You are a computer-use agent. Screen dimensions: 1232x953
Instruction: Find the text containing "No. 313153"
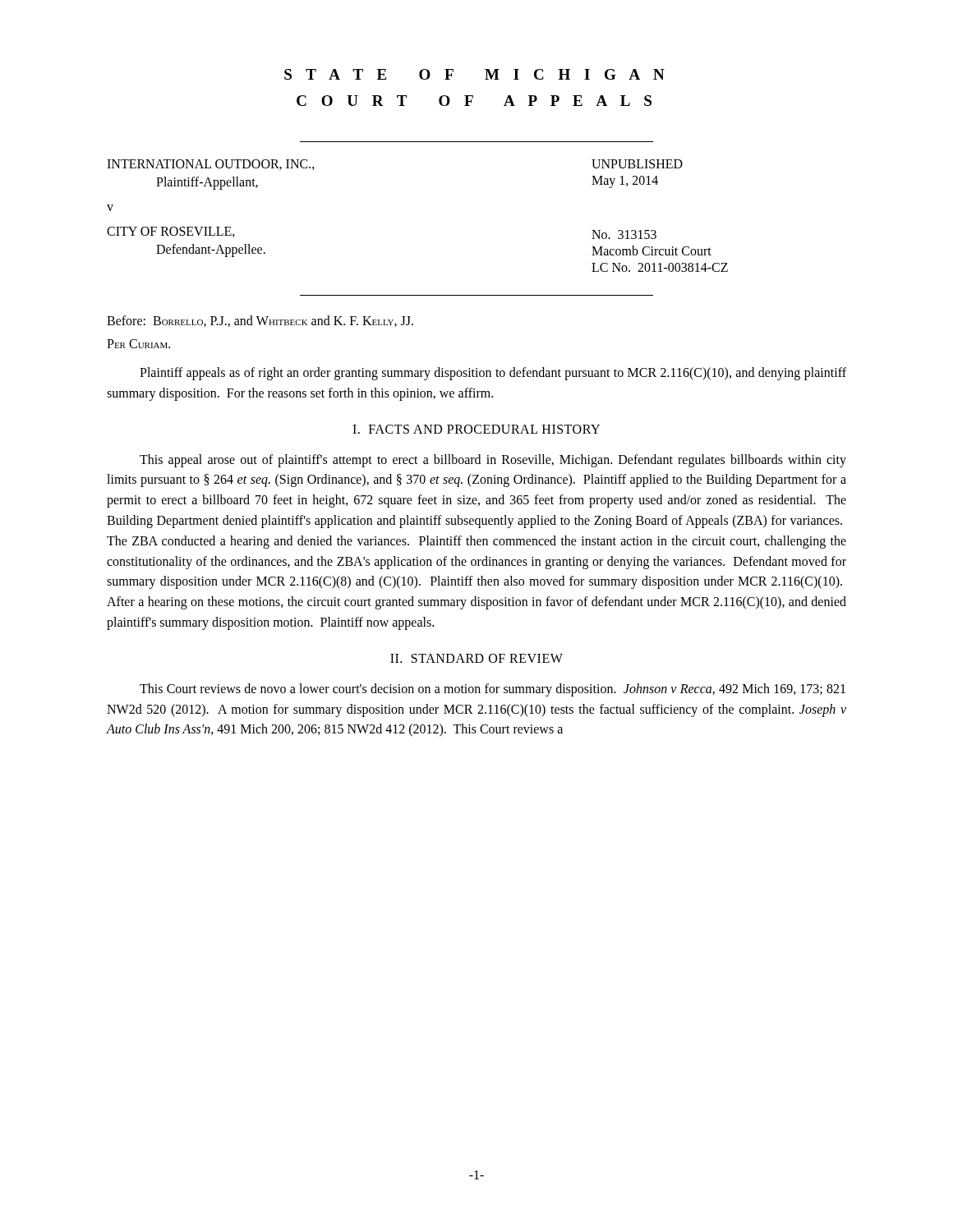[x=624, y=235]
